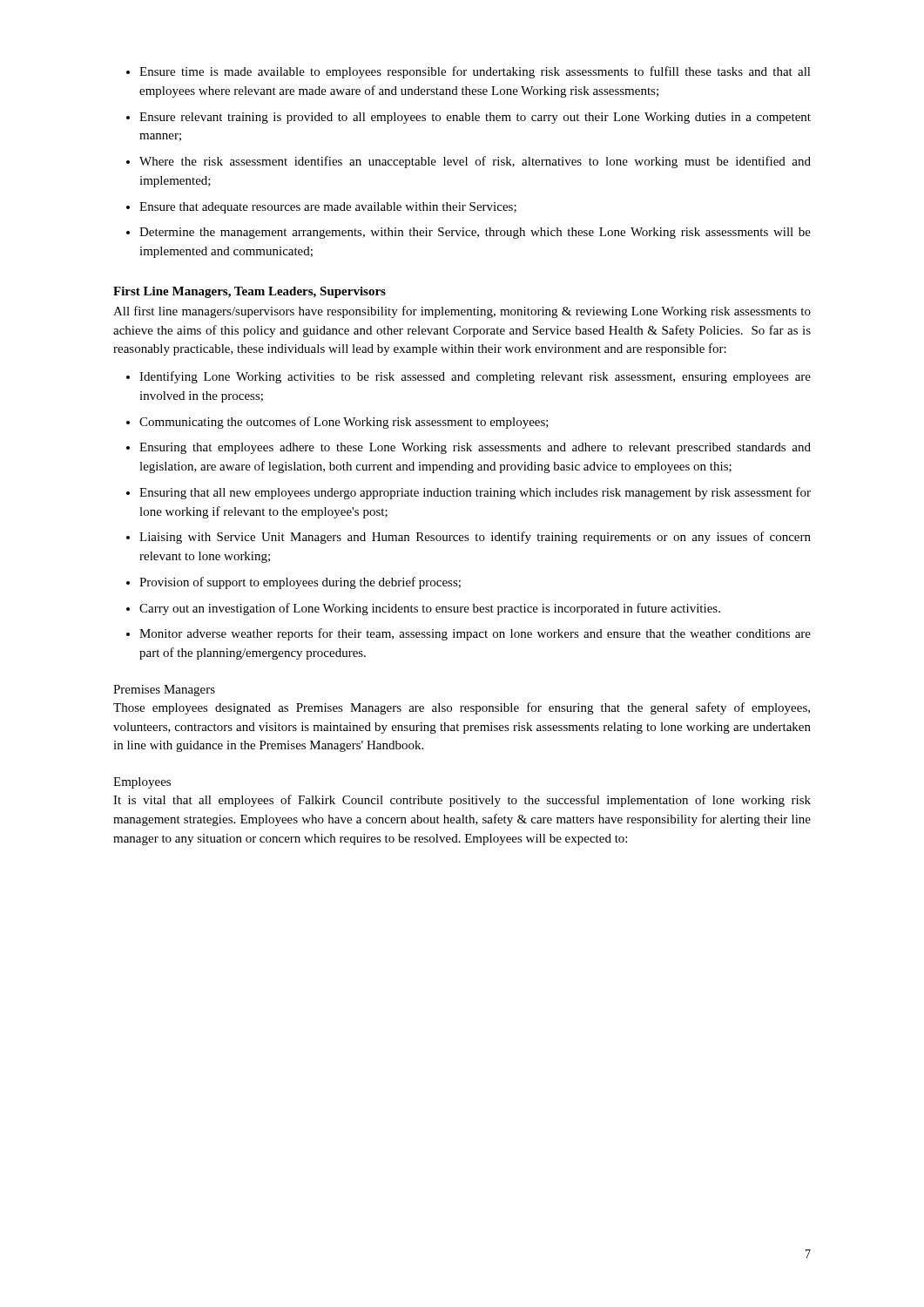Select the element starting "Ensuring that all new"
The image size is (924, 1307).
coord(475,502)
